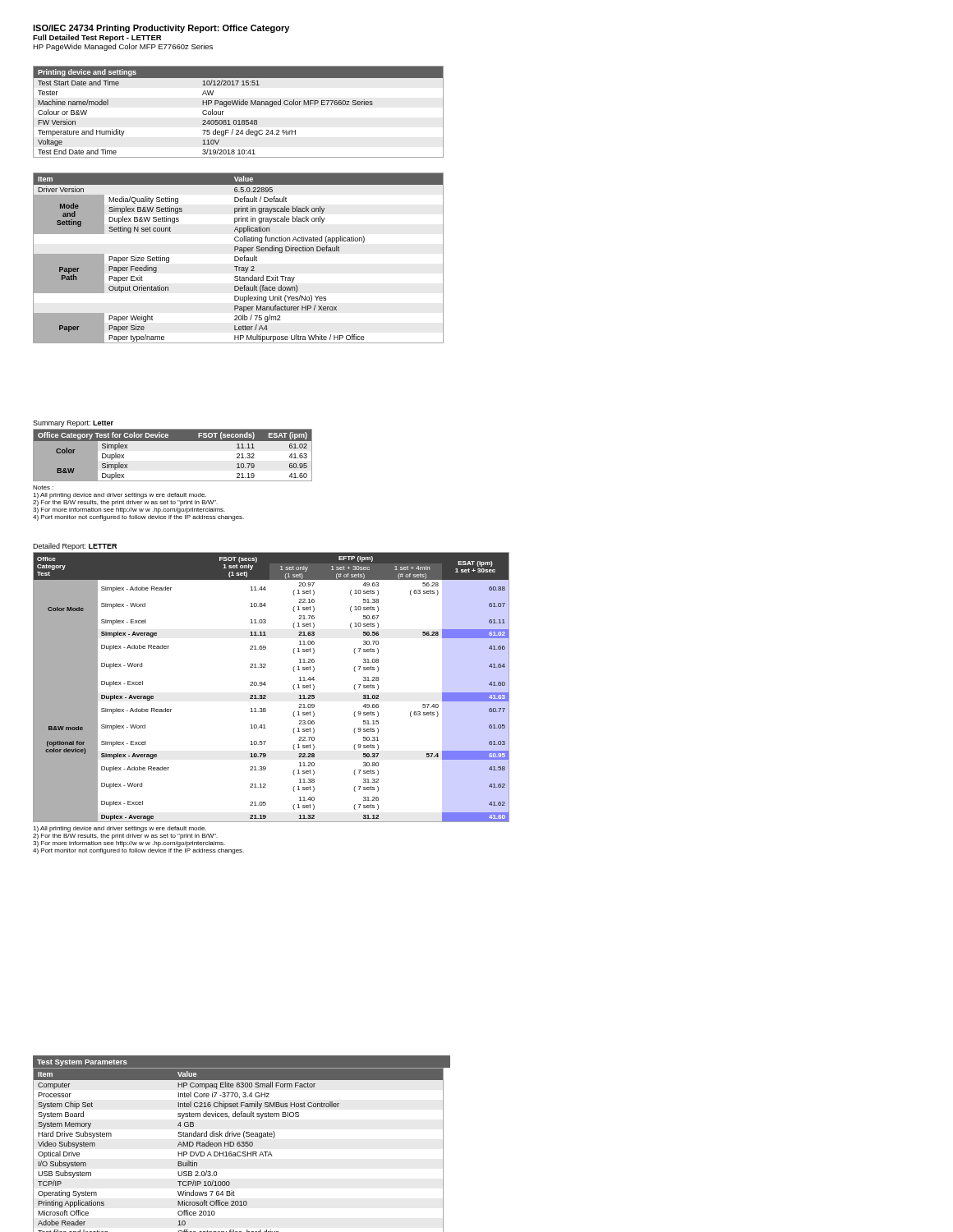Locate the section header that reads "Test System Parameters"
Viewport: 953px width, 1232px height.
click(x=82, y=1062)
